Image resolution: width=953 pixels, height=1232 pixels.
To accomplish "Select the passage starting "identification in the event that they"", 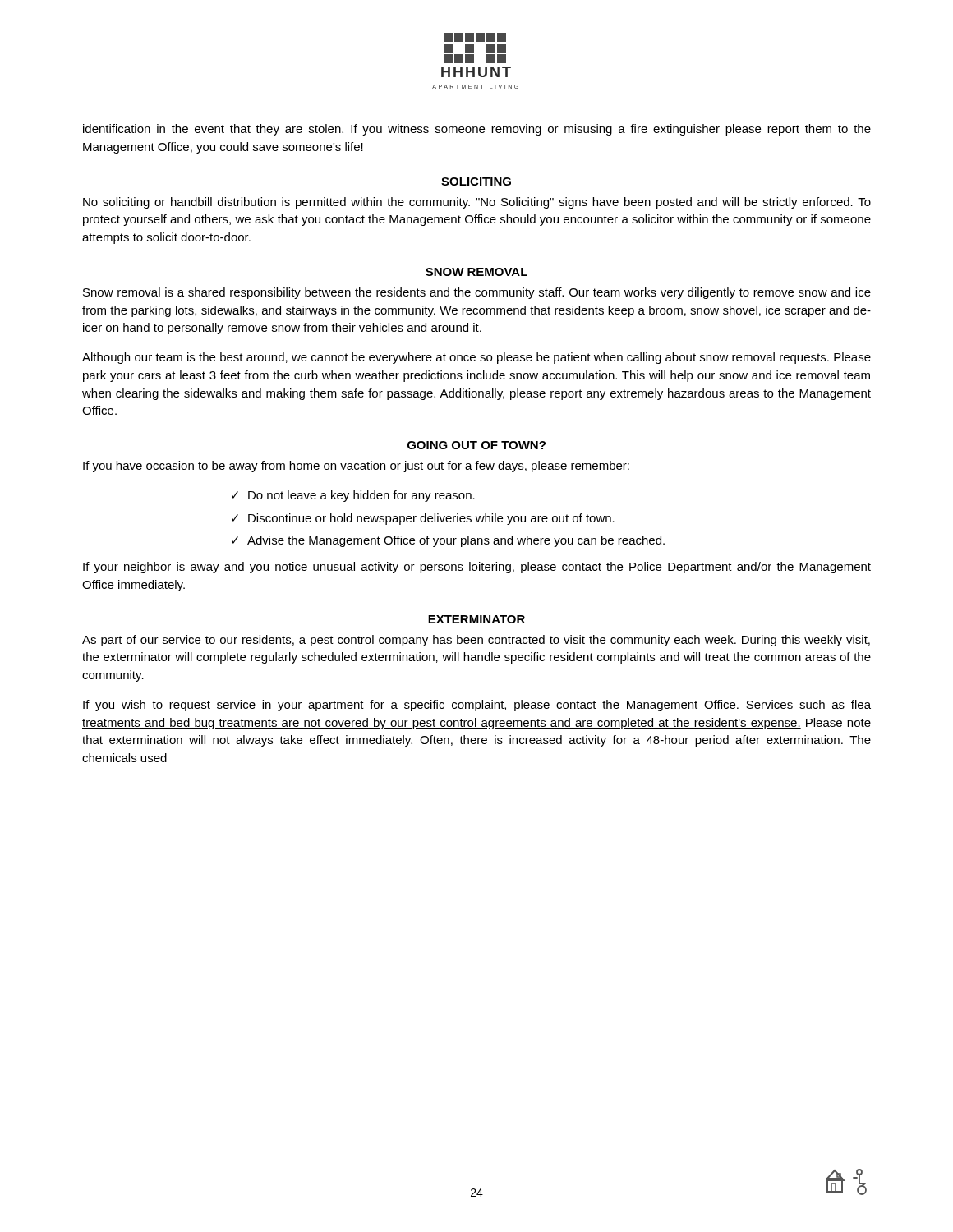I will click(476, 137).
